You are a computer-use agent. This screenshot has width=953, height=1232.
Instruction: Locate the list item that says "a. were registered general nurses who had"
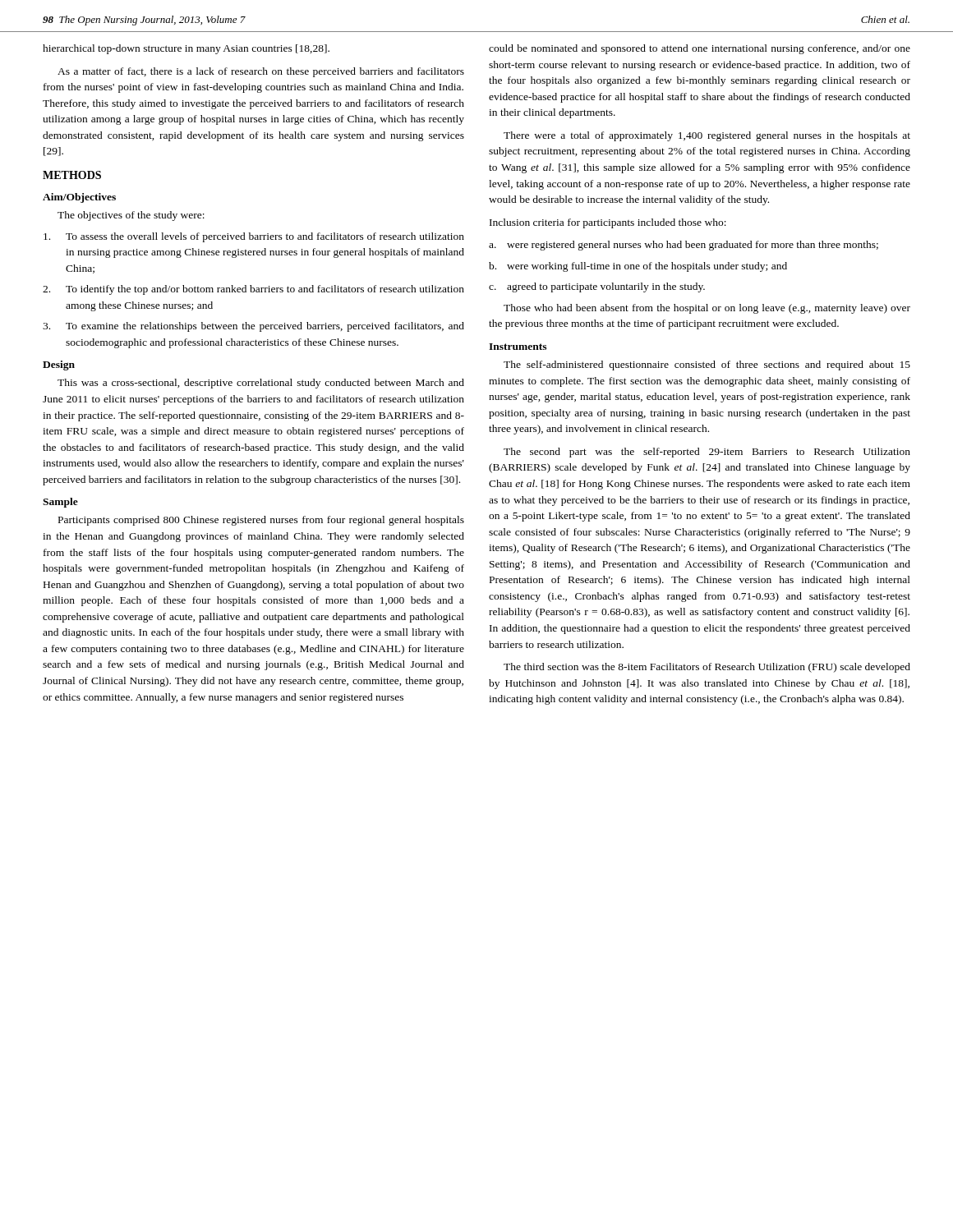[700, 245]
